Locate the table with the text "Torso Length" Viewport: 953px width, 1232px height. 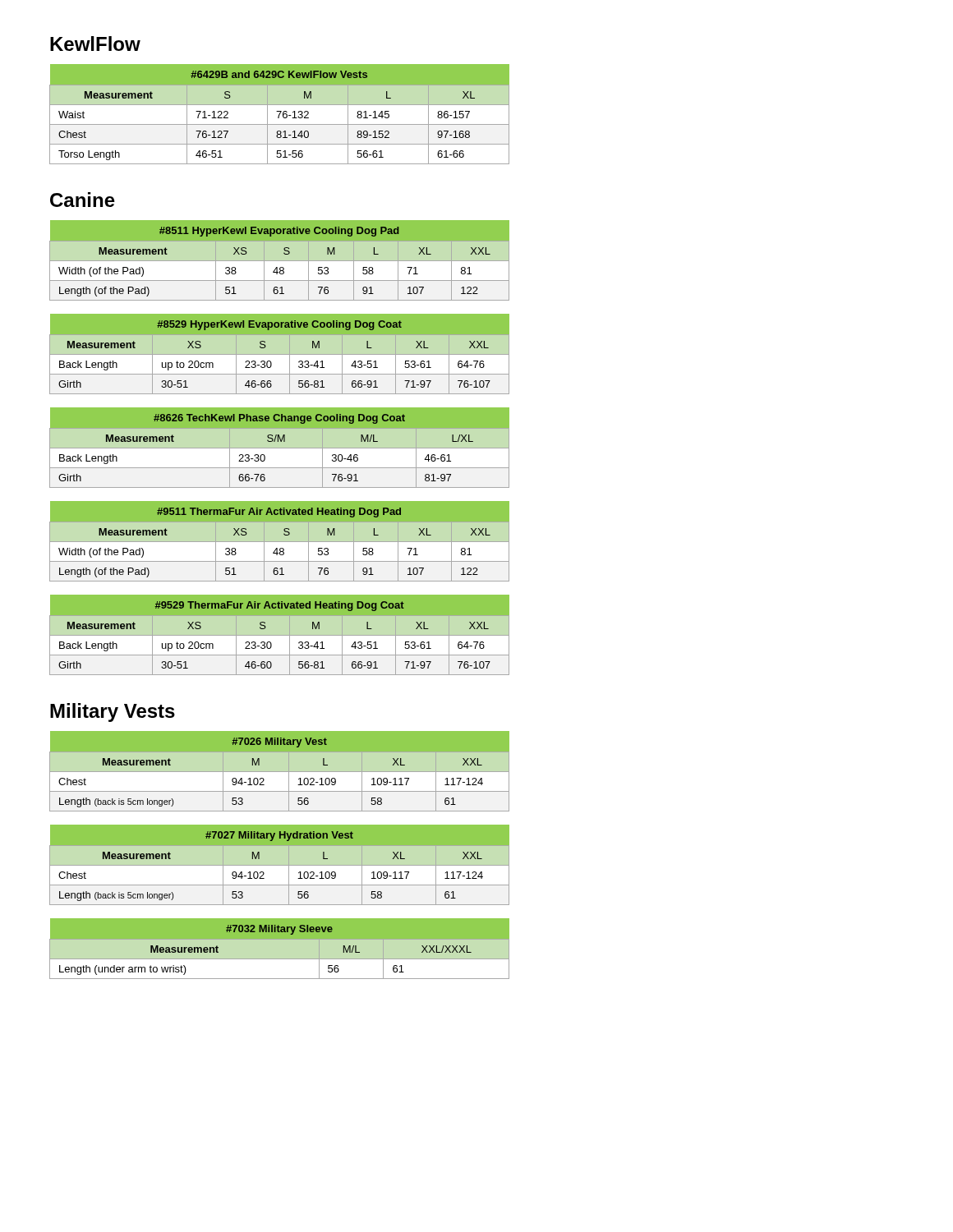click(x=476, y=114)
